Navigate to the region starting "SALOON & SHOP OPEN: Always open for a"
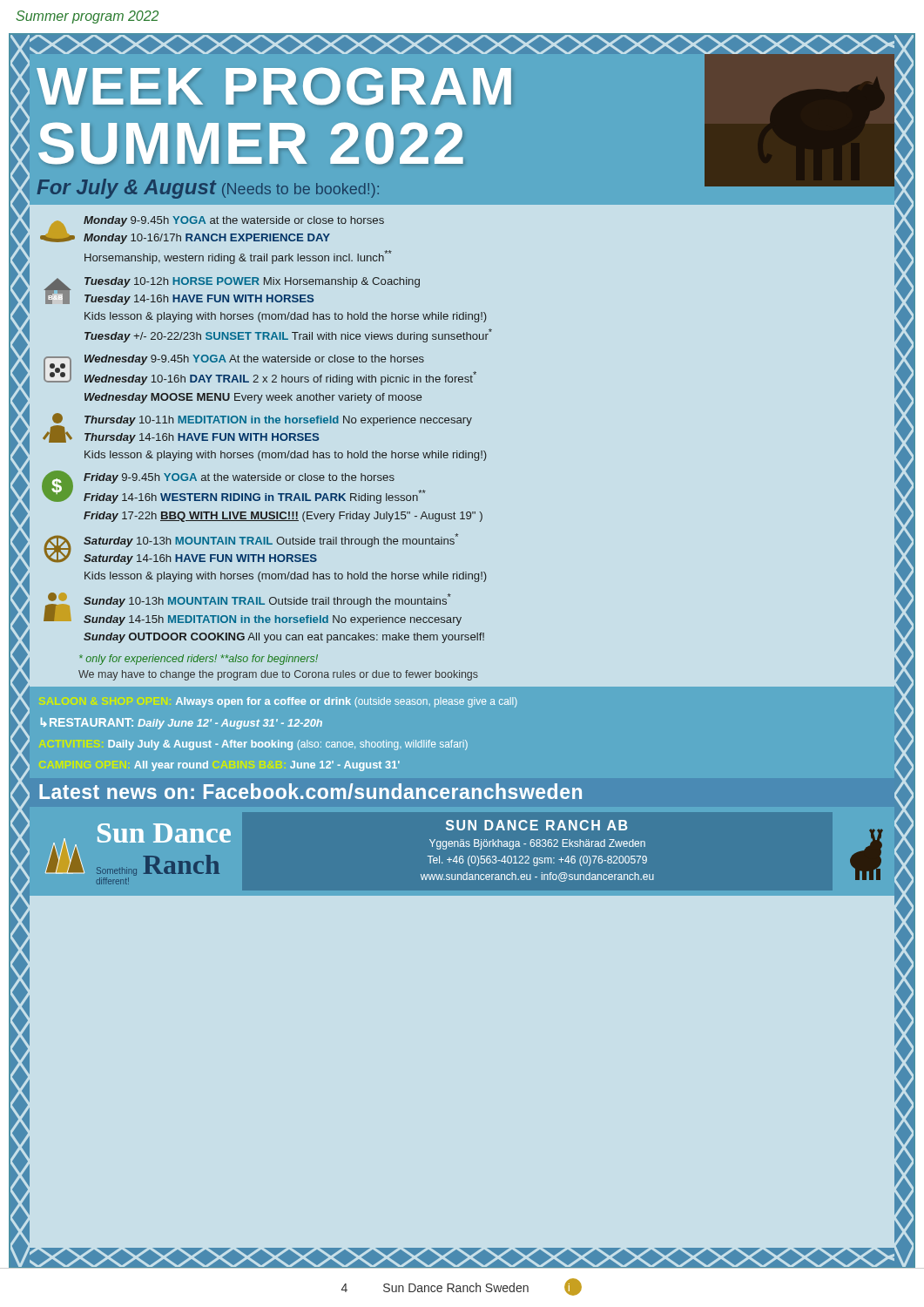The height and width of the screenshot is (1307, 924). click(x=462, y=733)
